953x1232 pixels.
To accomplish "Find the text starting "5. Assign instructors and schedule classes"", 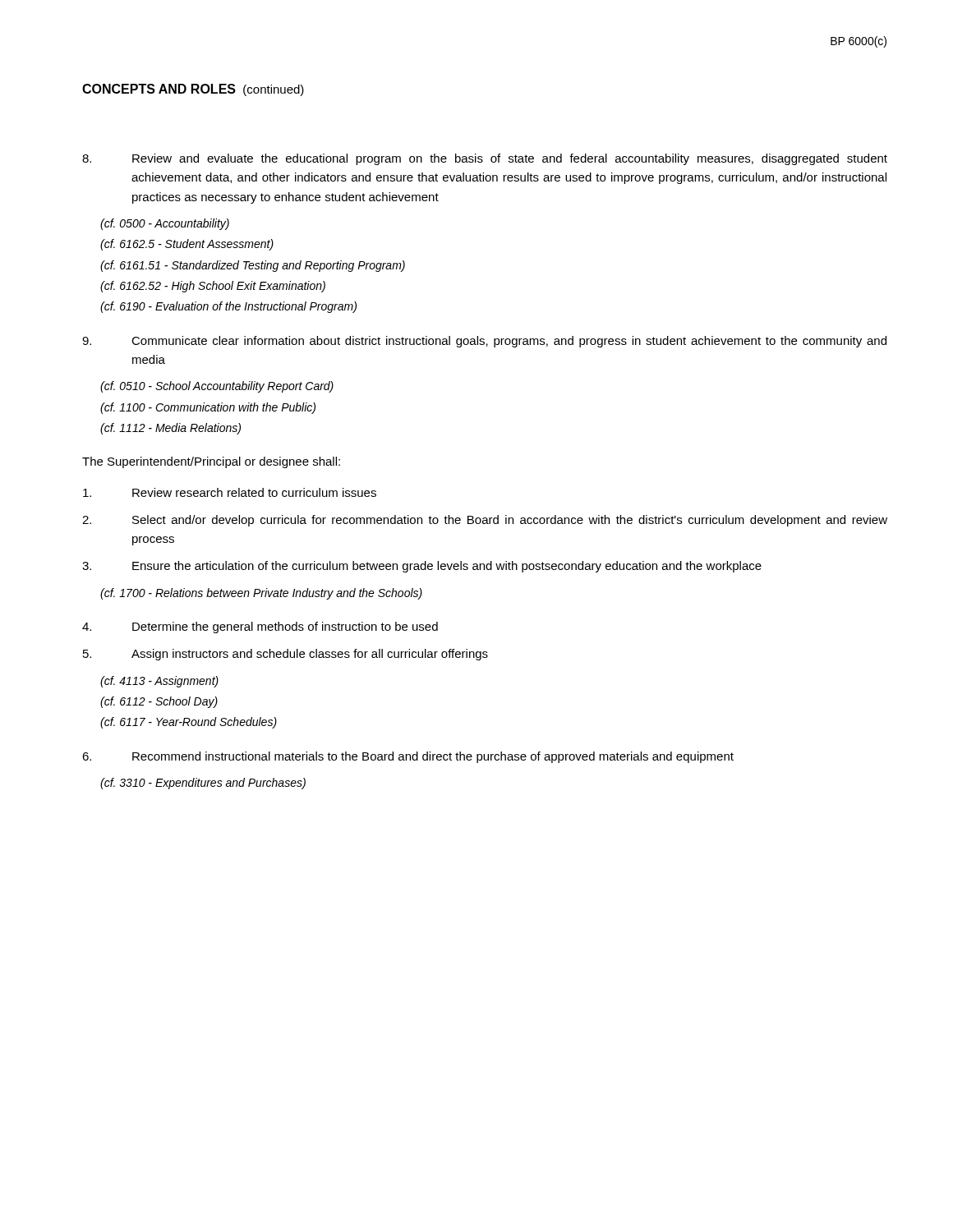I will tap(485, 654).
